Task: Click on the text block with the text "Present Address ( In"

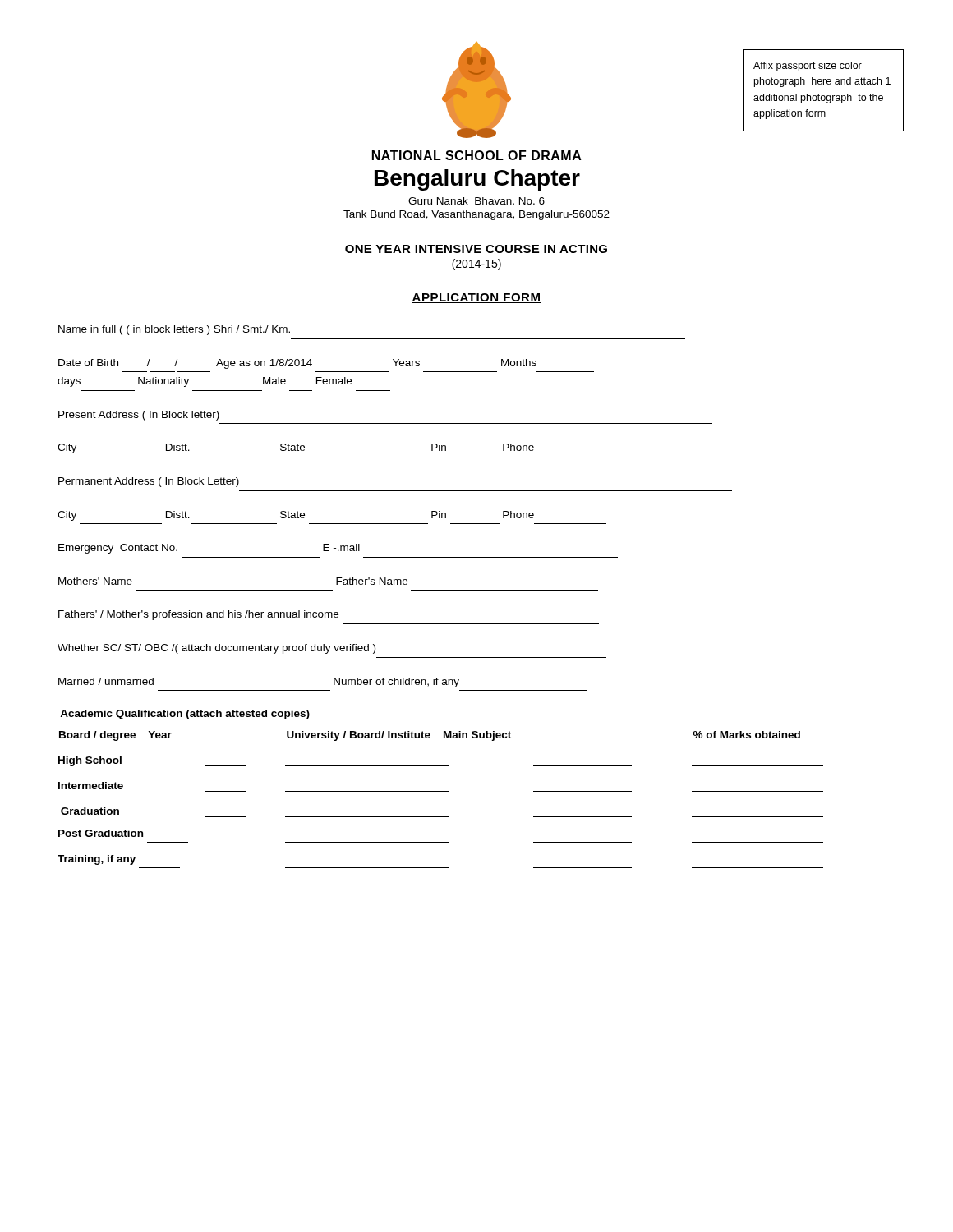Action: 385,415
